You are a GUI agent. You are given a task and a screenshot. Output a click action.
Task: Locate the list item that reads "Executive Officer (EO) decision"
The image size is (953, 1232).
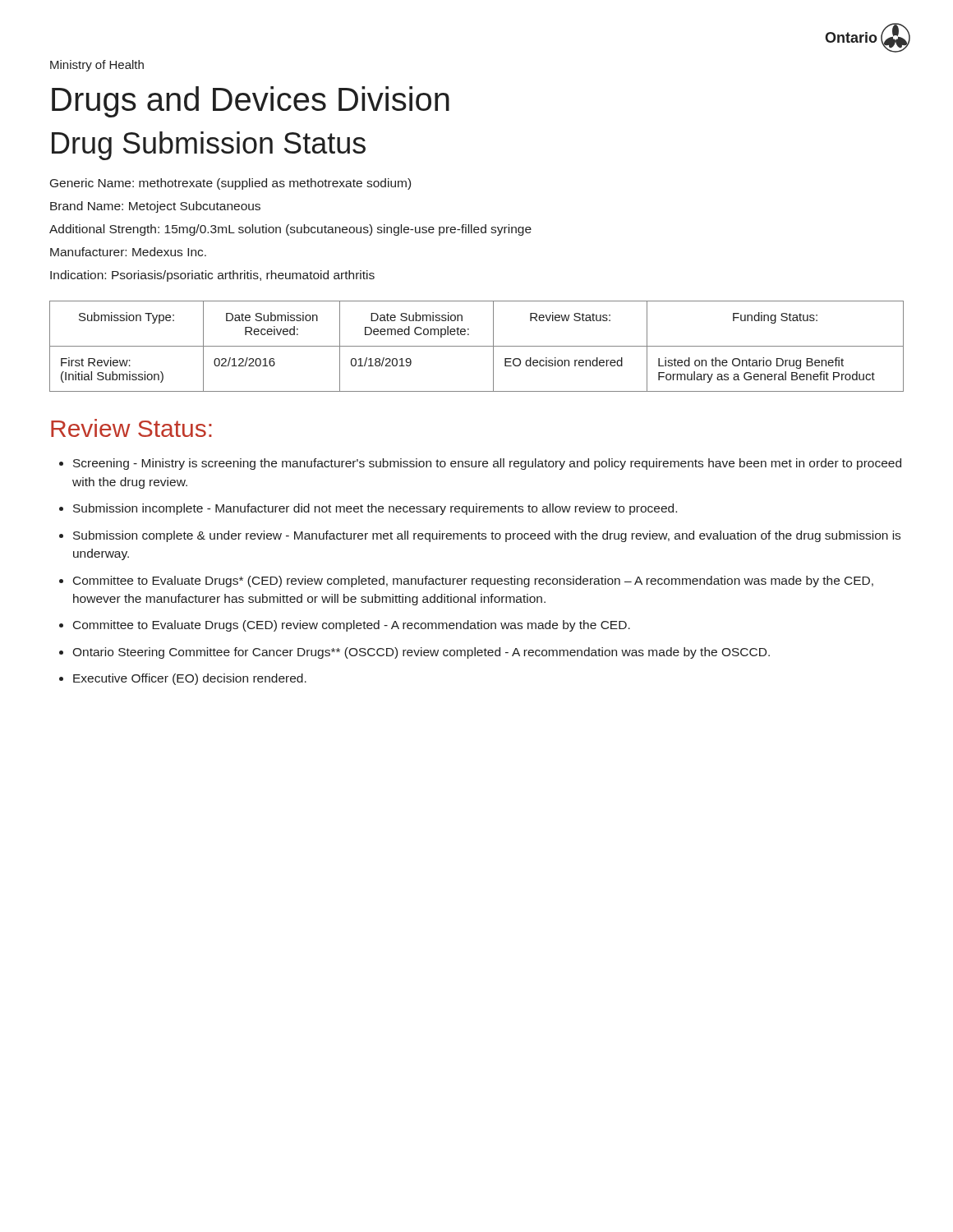coord(190,678)
